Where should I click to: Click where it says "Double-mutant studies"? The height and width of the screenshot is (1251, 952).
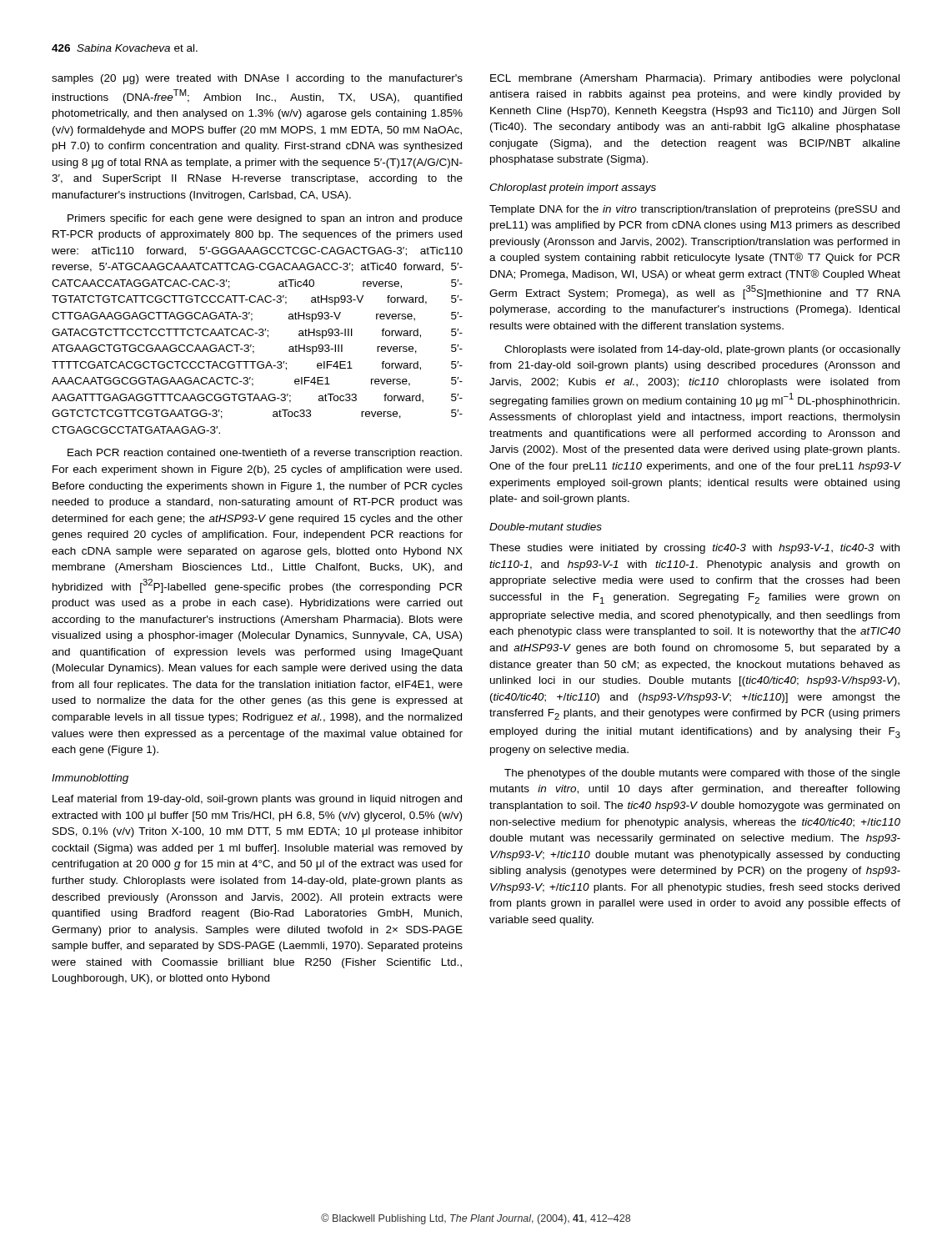click(x=546, y=526)
